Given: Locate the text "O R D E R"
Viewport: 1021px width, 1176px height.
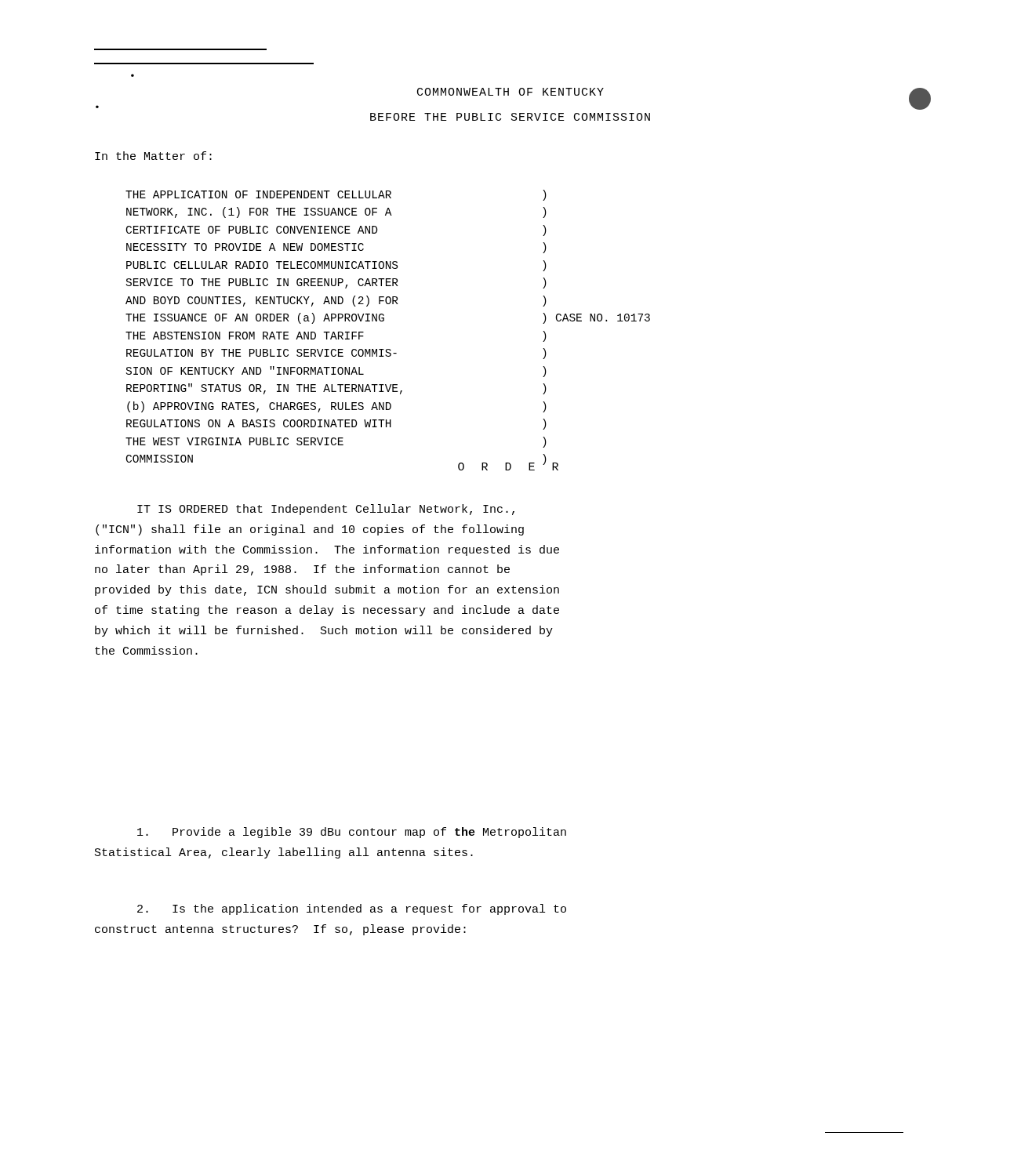Looking at the screenshot, I should click(510, 468).
